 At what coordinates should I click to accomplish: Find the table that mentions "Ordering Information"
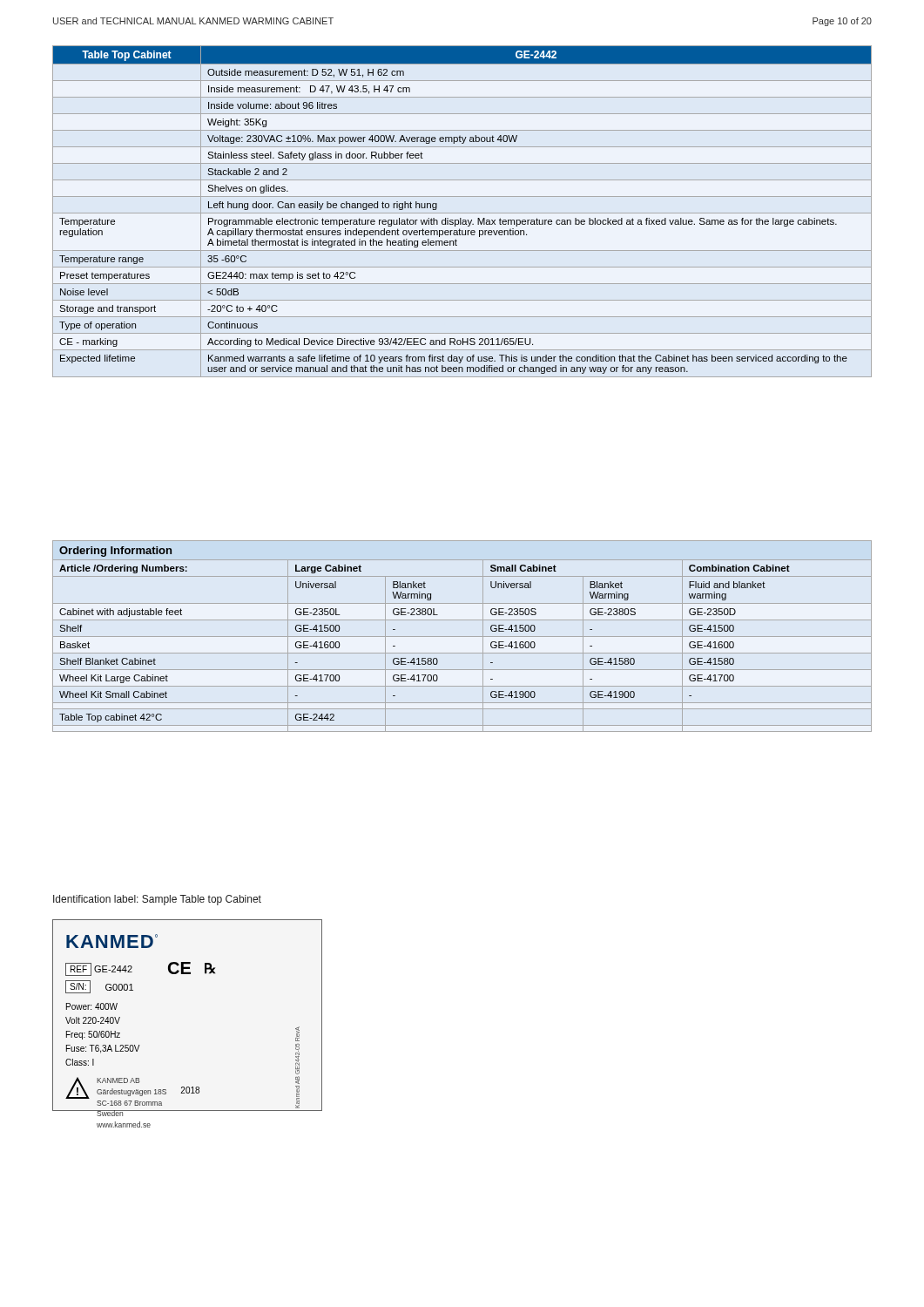[x=462, y=636]
